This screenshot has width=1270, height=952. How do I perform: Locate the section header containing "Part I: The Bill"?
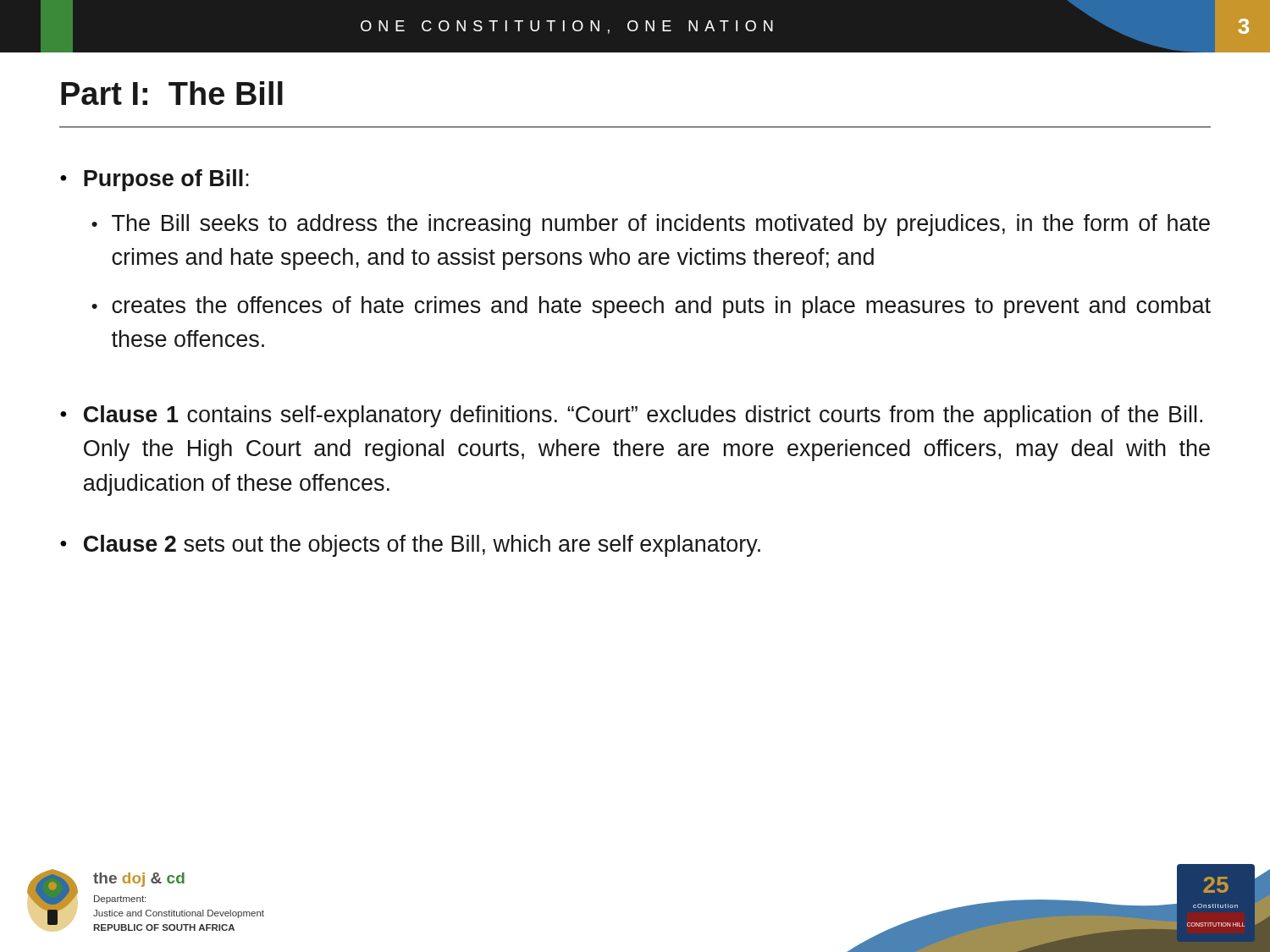[x=172, y=94]
